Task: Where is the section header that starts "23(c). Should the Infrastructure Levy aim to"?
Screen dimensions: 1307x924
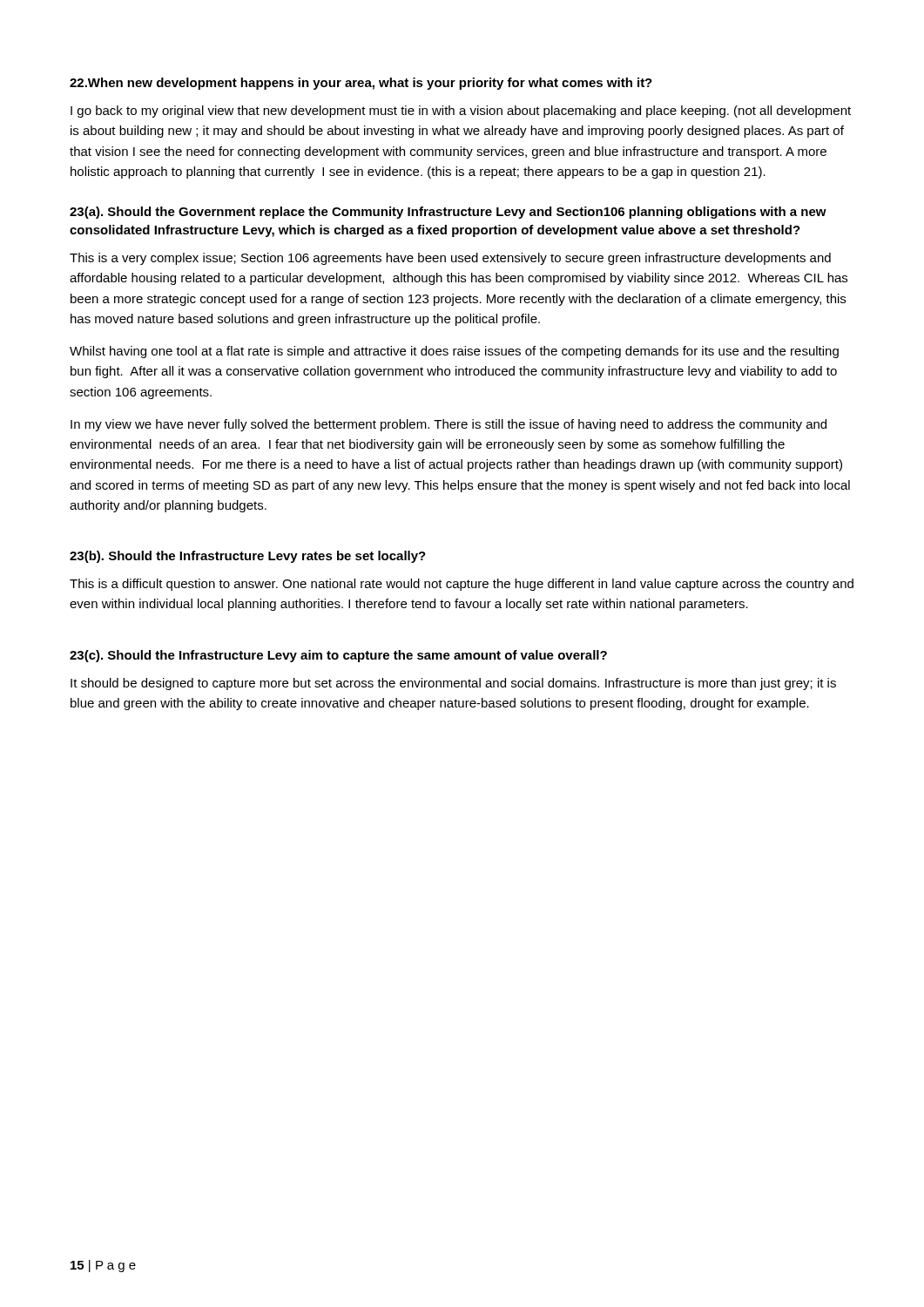Action: (339, 654)
